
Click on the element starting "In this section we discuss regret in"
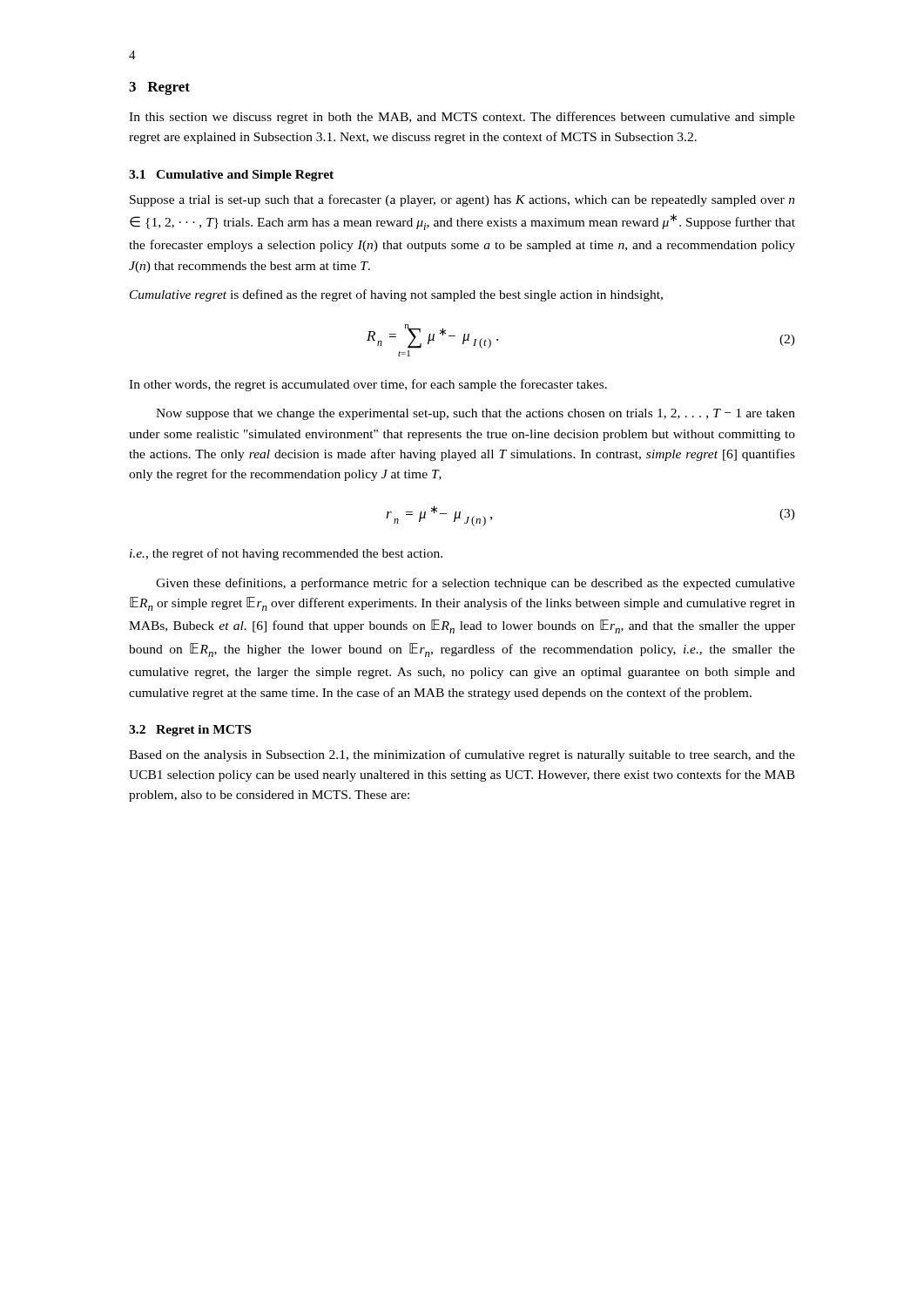[462, 127]
